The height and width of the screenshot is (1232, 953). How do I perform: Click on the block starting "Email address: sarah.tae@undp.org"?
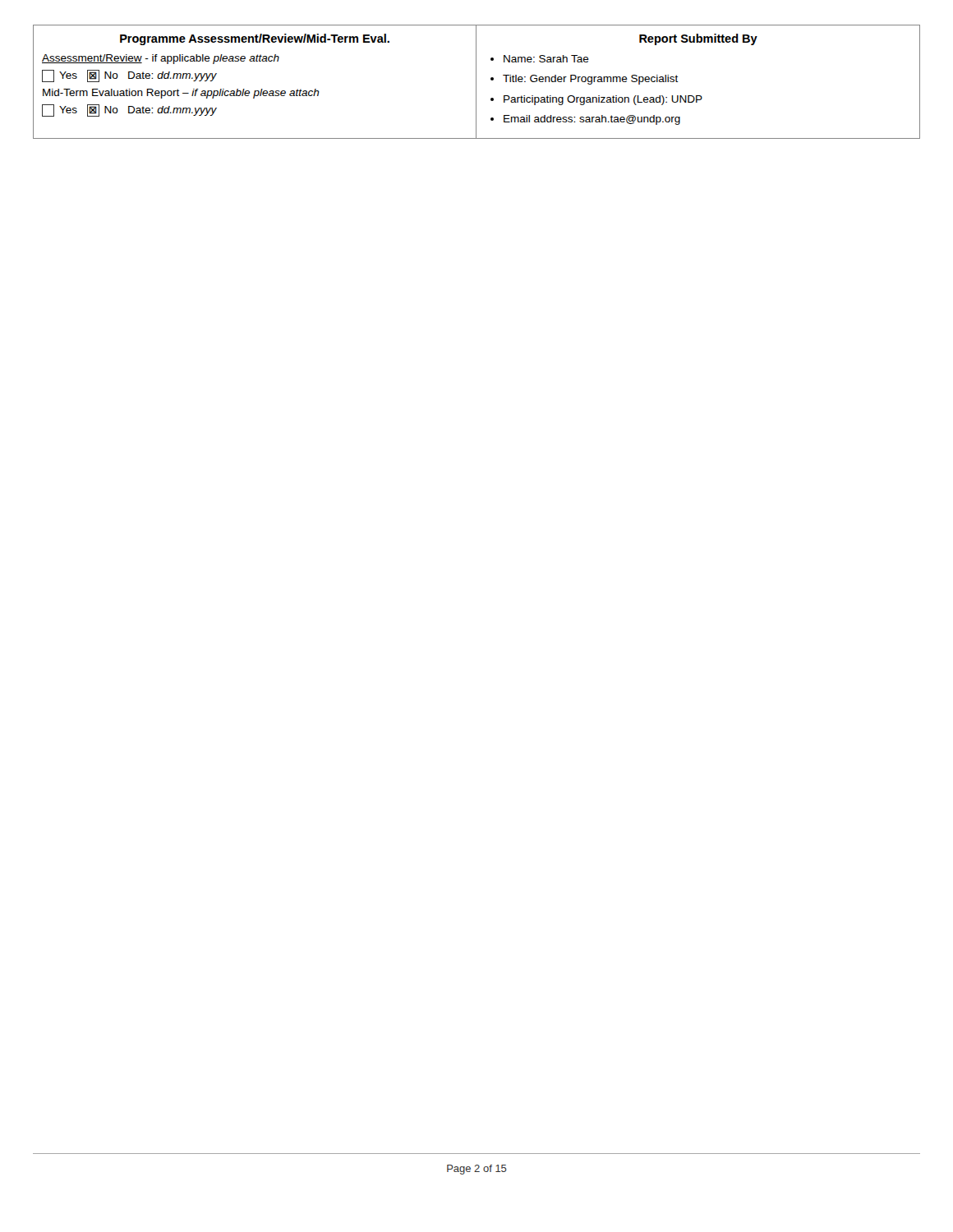(592, 119)
